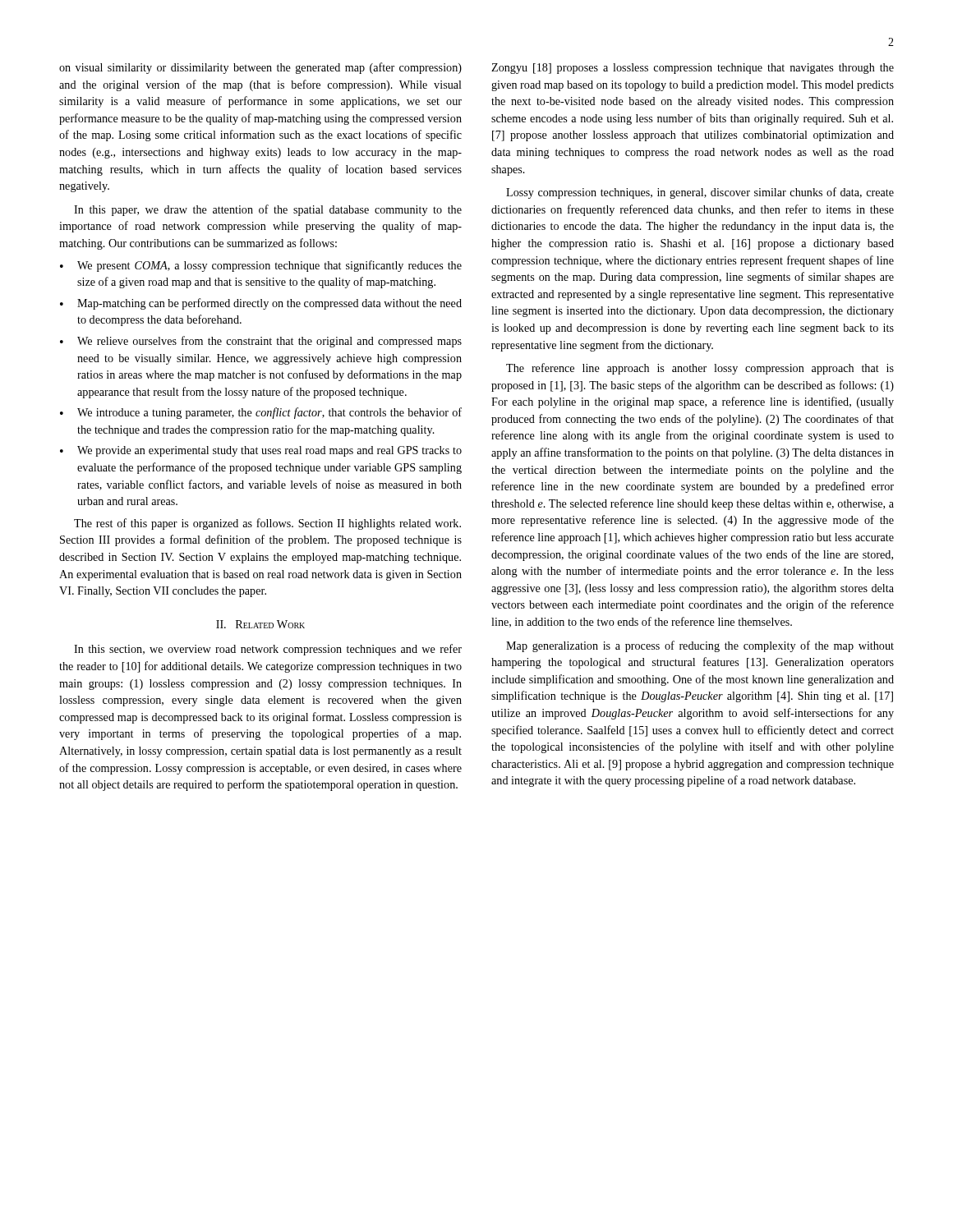This screenshot has width=953, height=1232.
Task: Locate the block starting "The reference line approach is another lossy"
Action: pyautogui.click(x=693, y=495)
